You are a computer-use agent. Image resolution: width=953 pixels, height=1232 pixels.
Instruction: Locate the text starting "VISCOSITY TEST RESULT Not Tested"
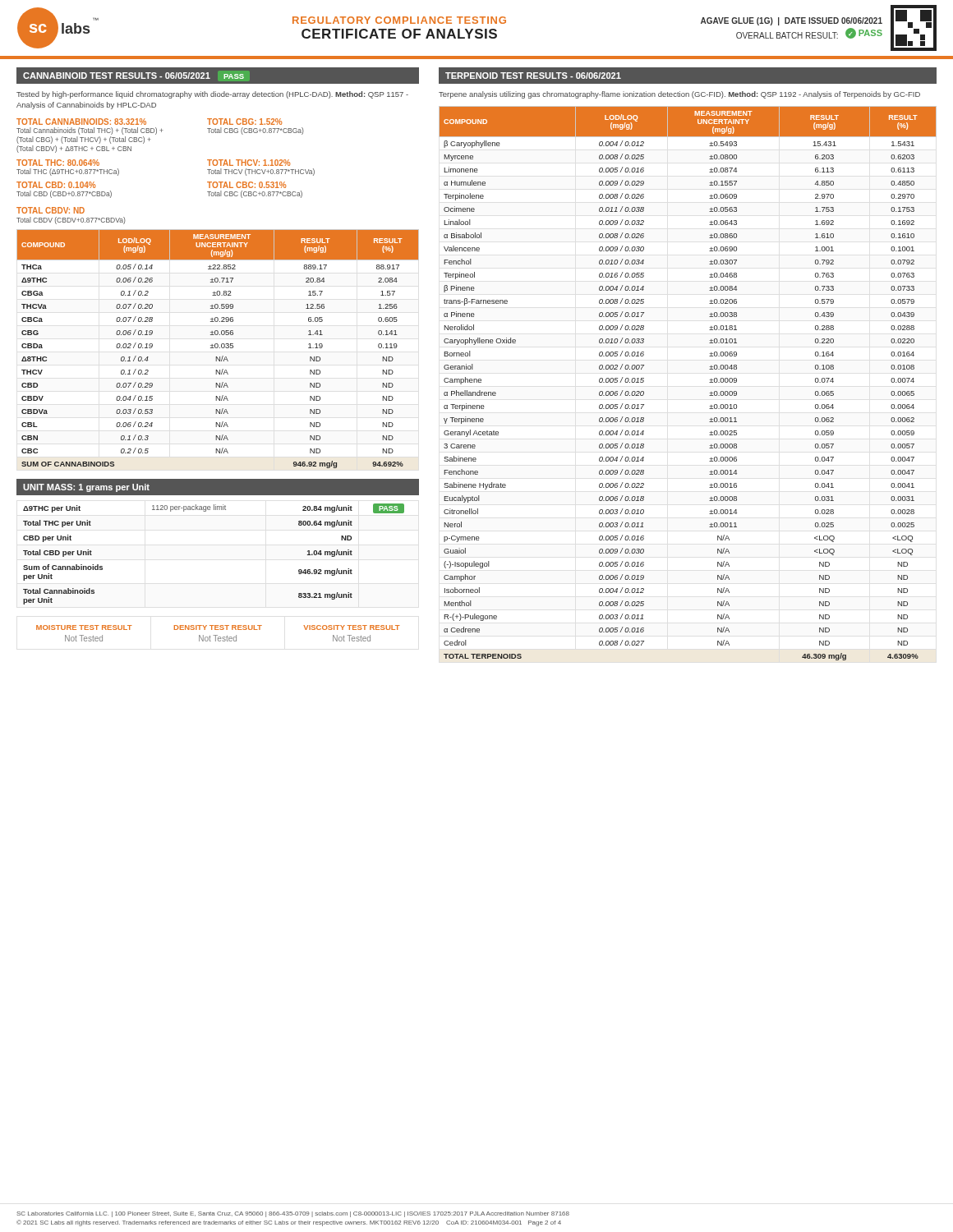pyautogui.click(x=352, y=633)
